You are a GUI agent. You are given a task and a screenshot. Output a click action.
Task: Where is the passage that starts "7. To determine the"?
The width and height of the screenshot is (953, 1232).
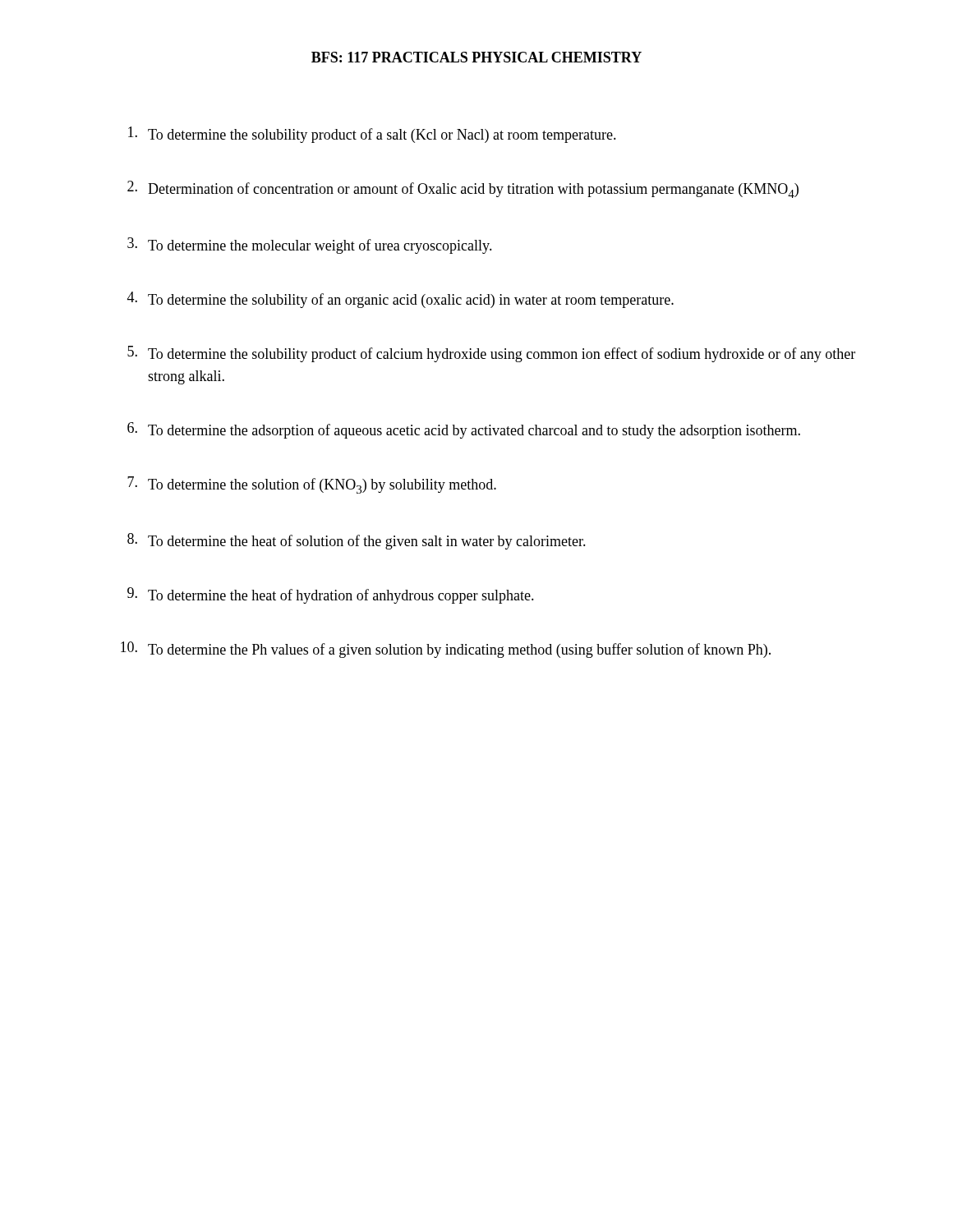point(485,487)
